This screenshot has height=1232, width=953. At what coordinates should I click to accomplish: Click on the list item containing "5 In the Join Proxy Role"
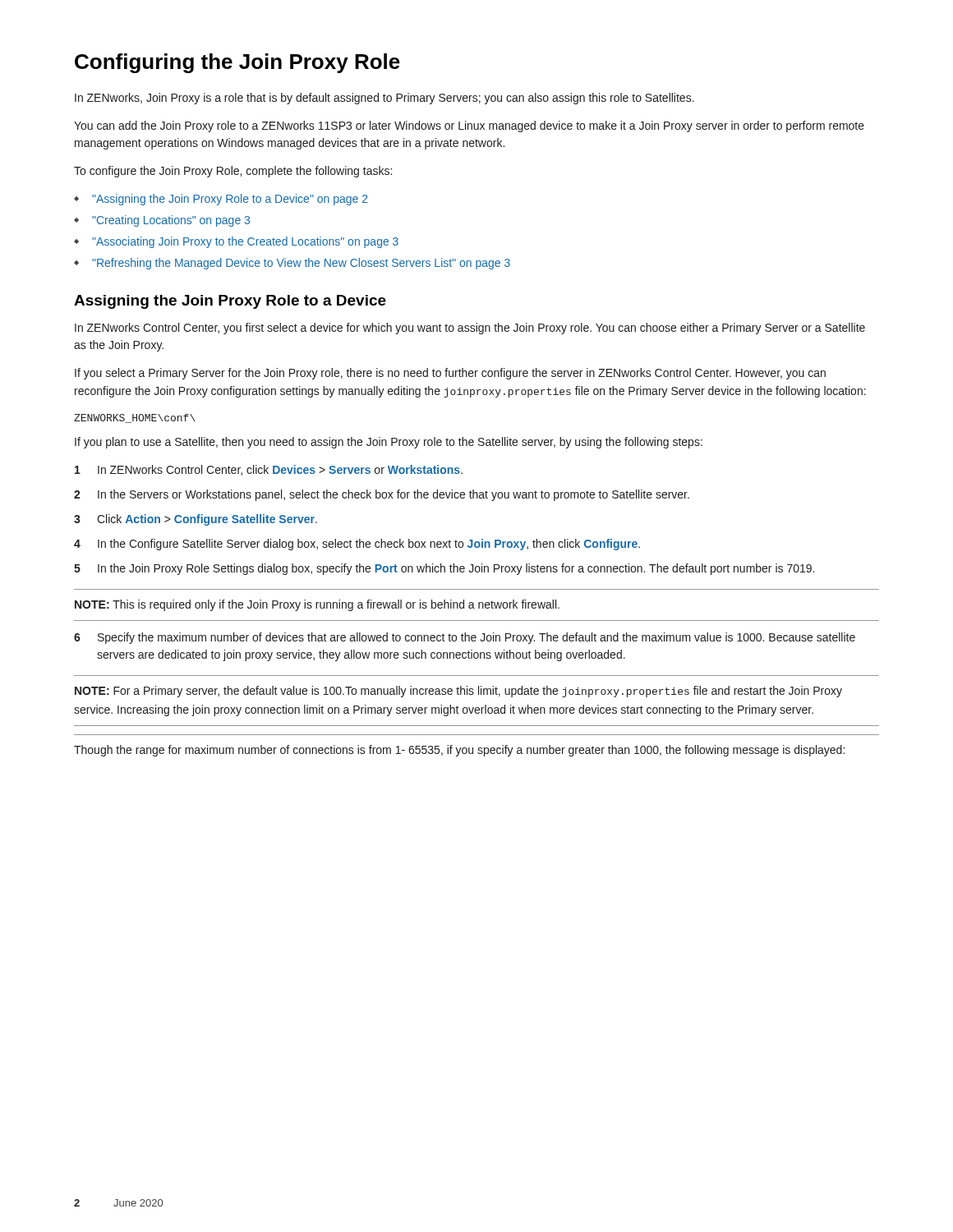click(476, 569)
